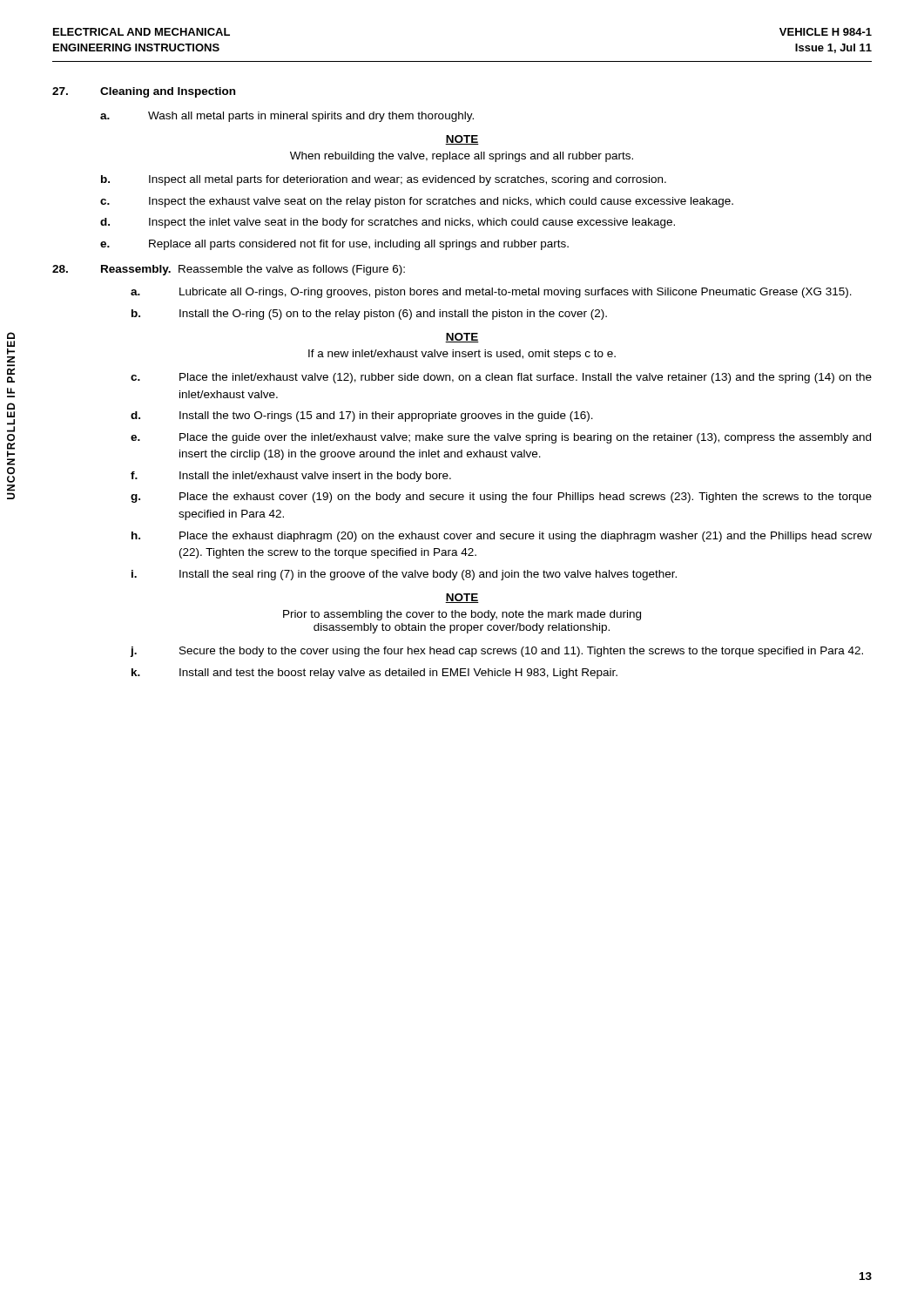Where is the passage that starts "NOTE When rebuilding the valve,"?
The width and height of the screenshot is (924, 1307).
click(462, 147)
